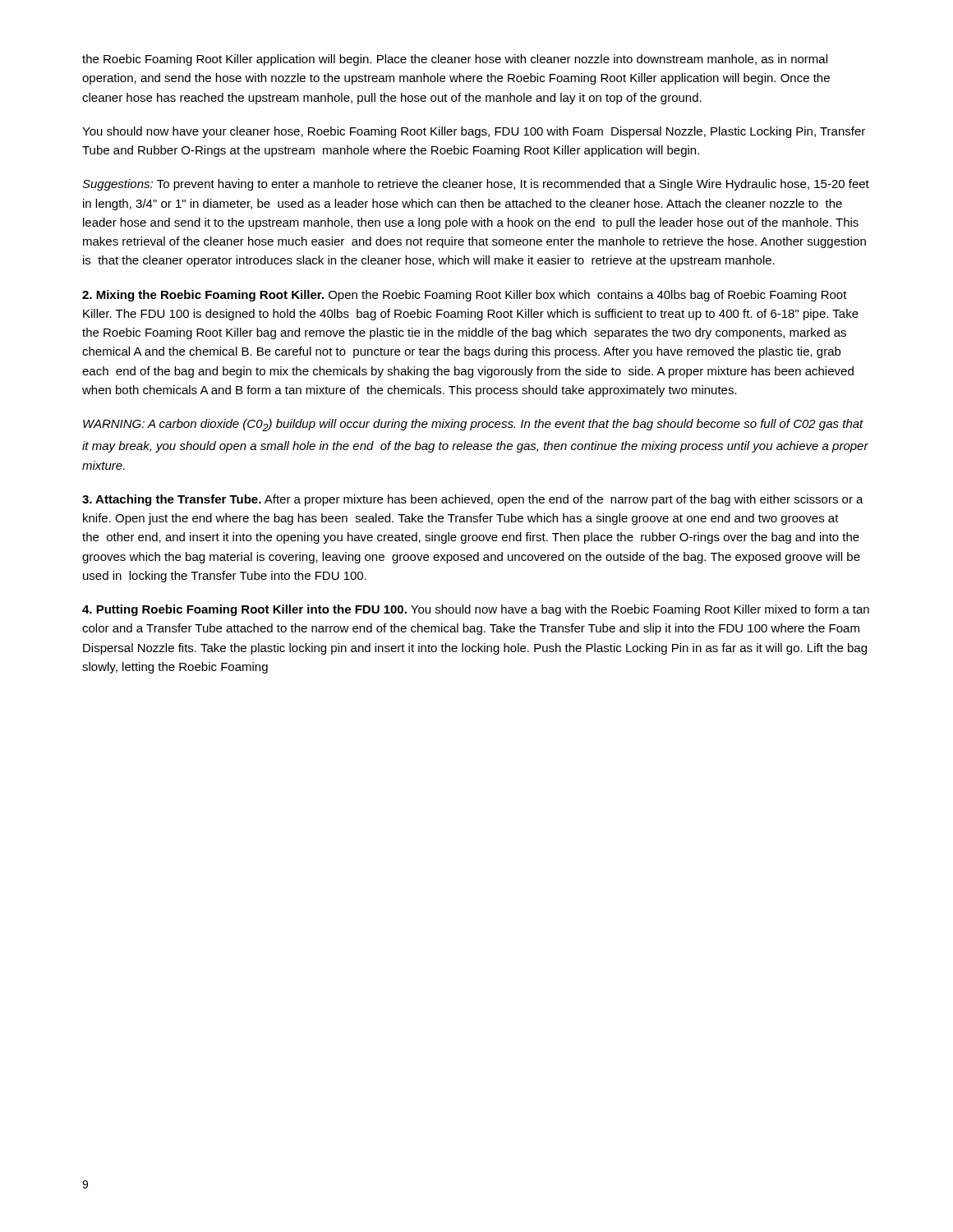Find the text block that reads "You should now"

click(474, 140)
